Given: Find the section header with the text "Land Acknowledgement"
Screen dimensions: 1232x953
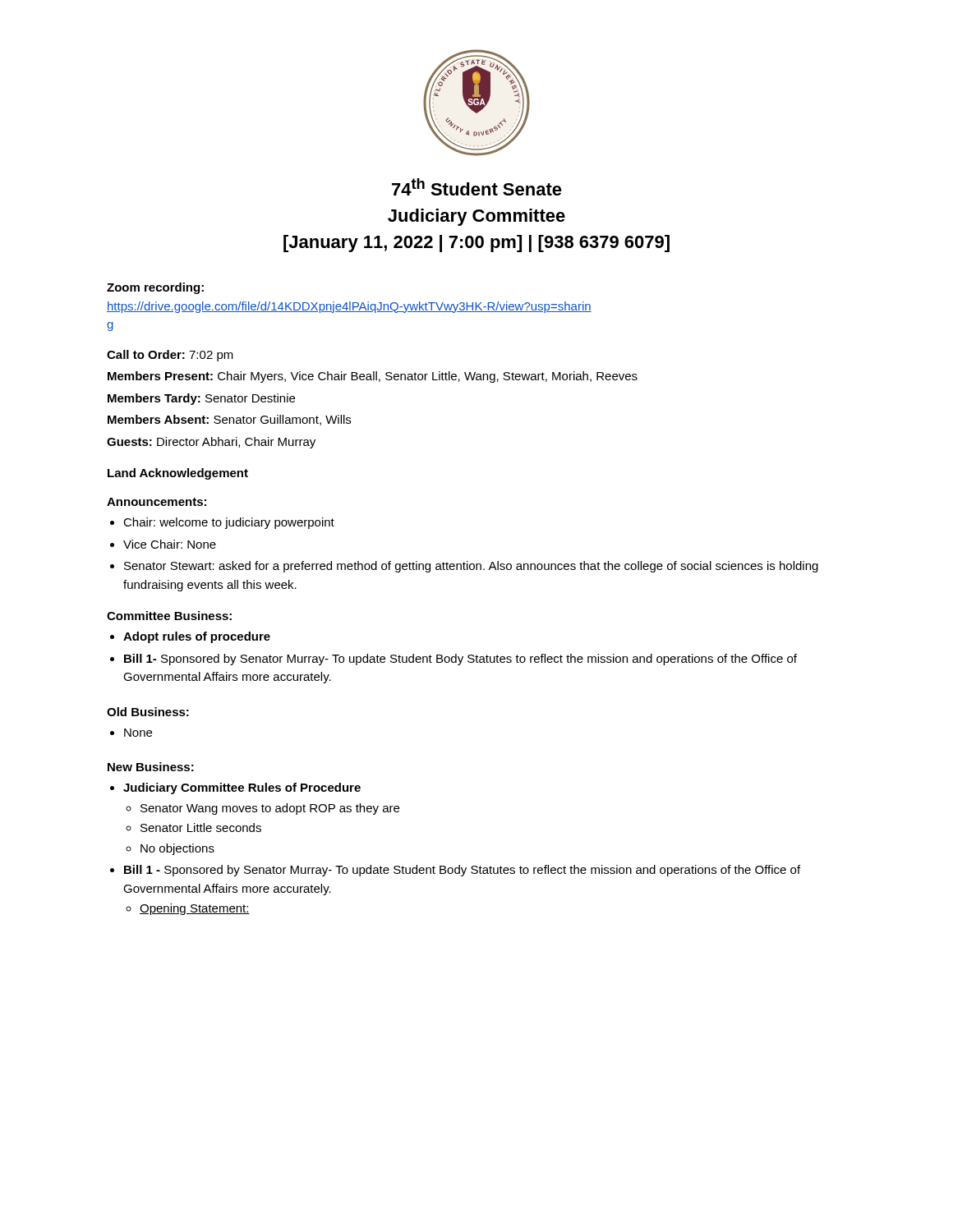Looking at the screenshot, I should pyautogui.click(x=177, y=473).
